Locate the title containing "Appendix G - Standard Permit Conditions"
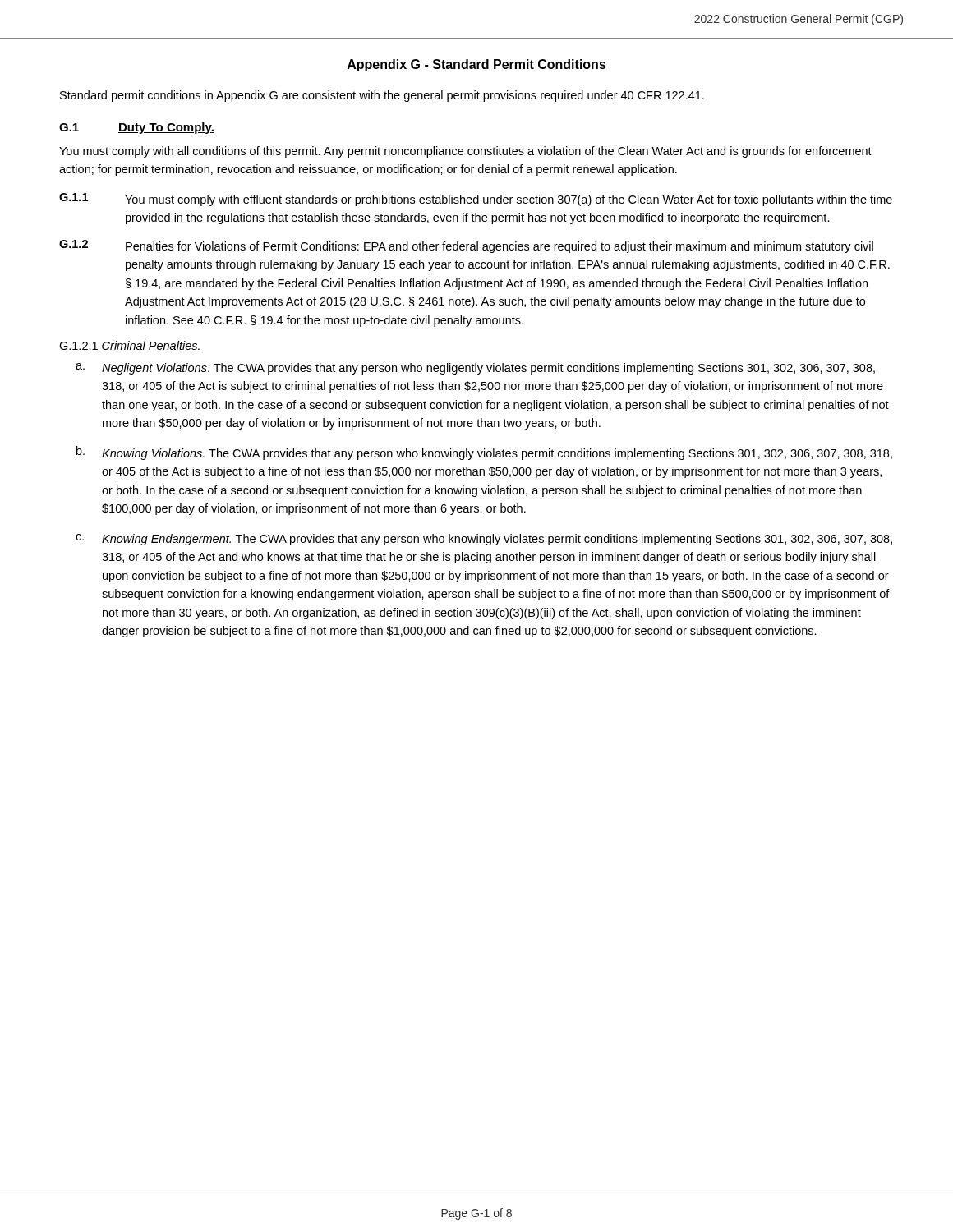 click(x=476, y=64)
